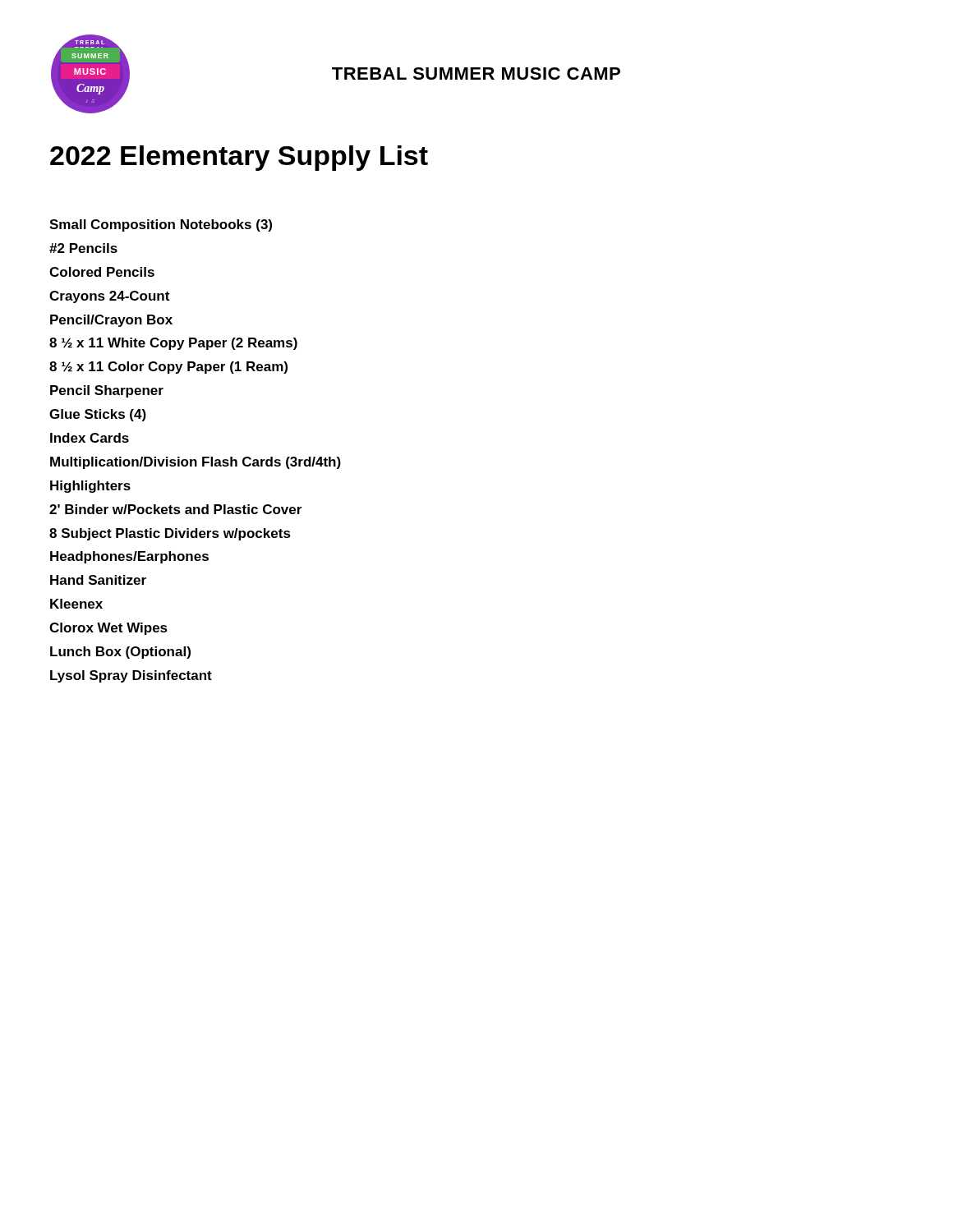
Task: Find "Multiplication/Division Flash Cards (3rd/4th)" on this page
Action: coord(195,462)
